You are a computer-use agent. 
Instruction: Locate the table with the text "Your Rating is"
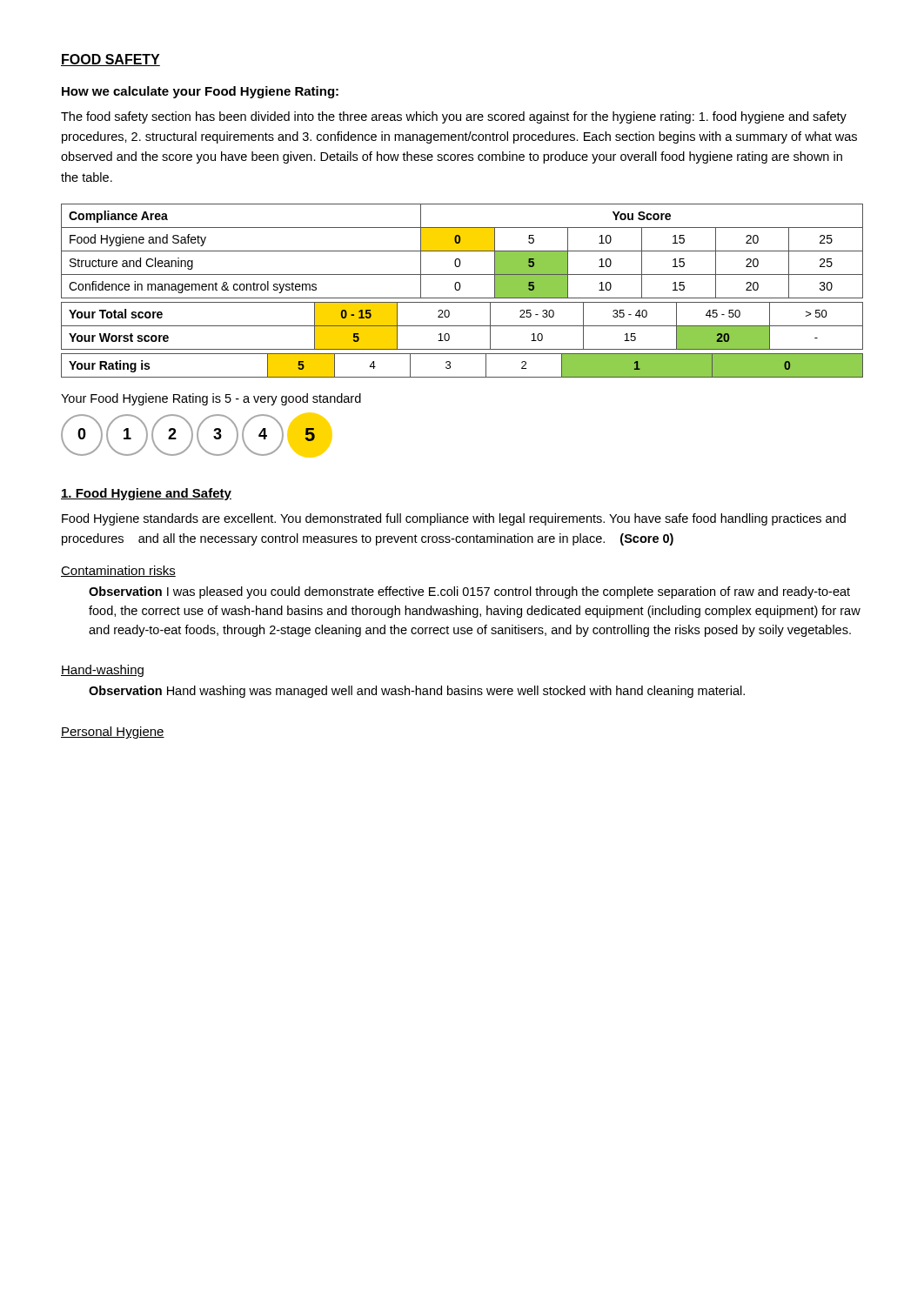coord(462,365)
